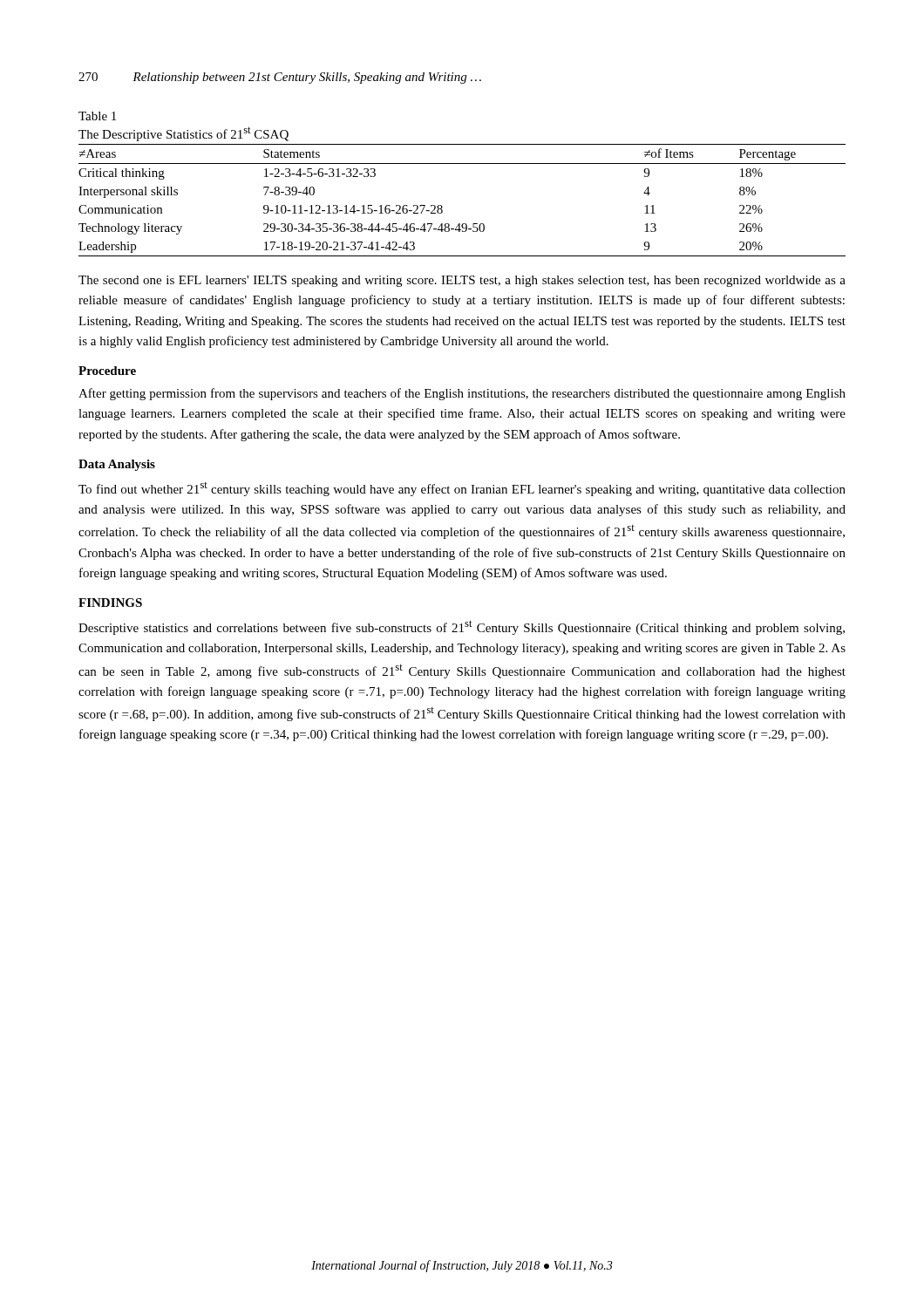Find the block on this page that starts "After getting permission"
The image size is (924, 1308).
tap(462, 414)
